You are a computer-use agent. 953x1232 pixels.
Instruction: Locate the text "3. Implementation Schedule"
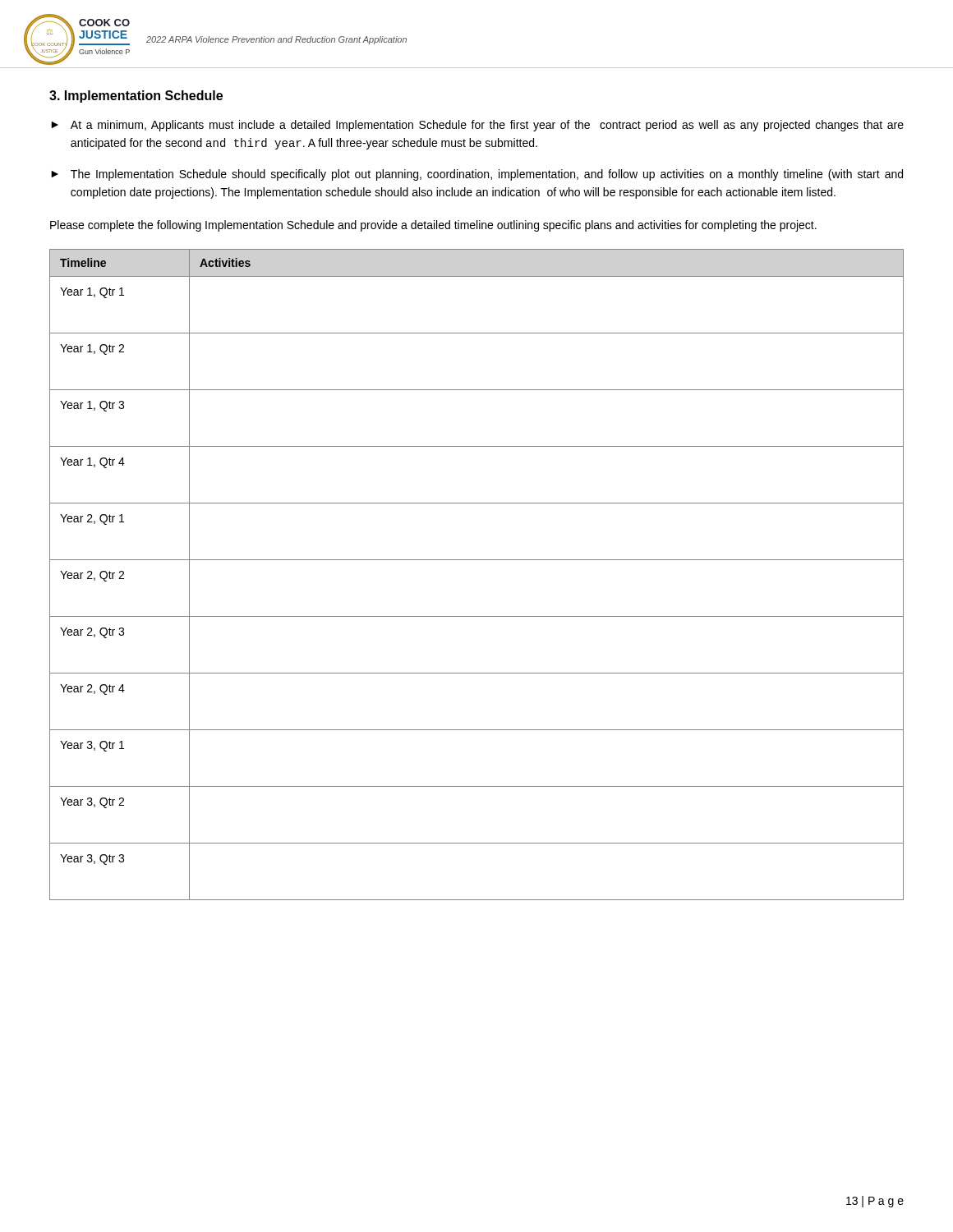coord(136,96)
